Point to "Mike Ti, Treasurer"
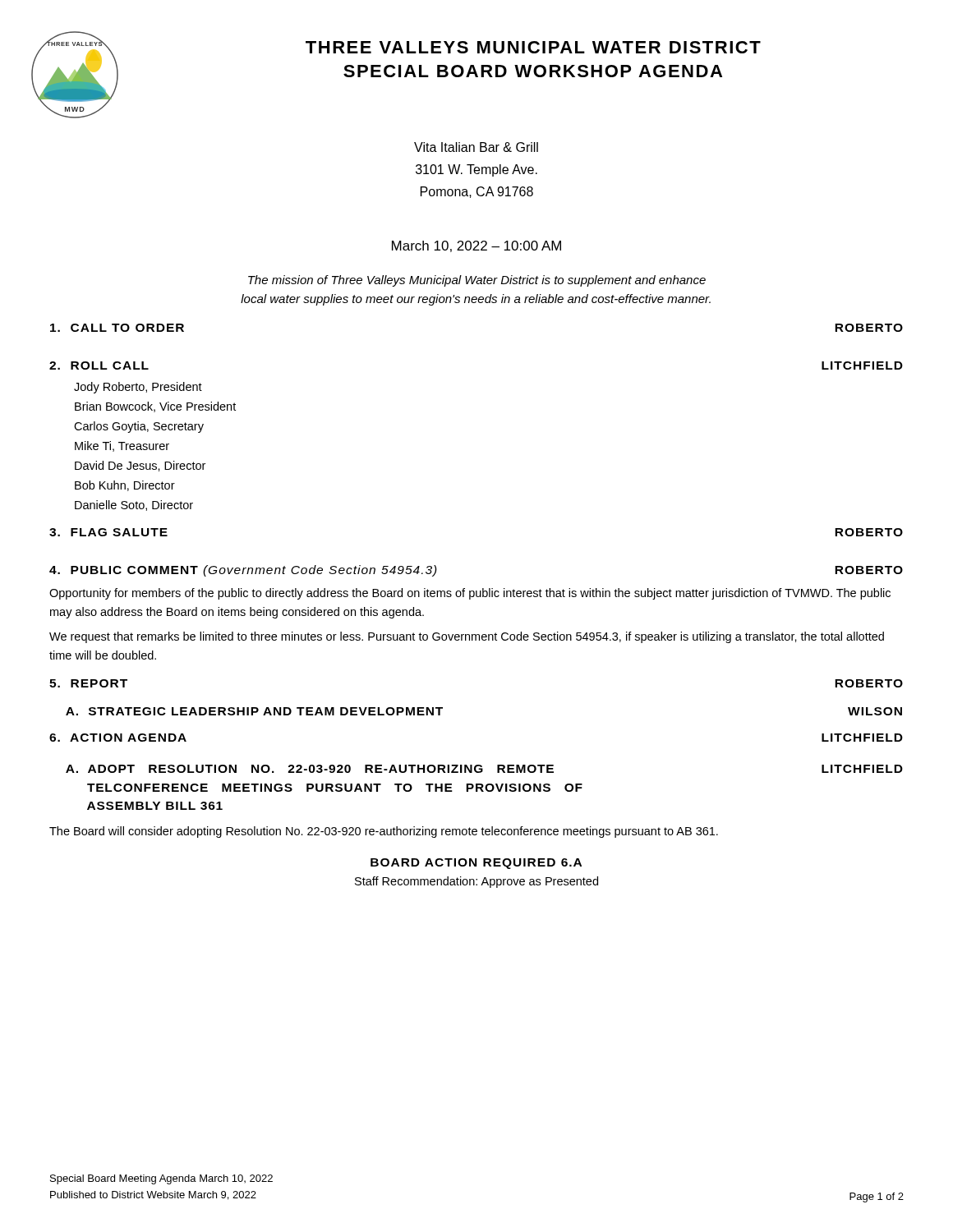Viewport: 953px width, 1232px height. [122, 446]
